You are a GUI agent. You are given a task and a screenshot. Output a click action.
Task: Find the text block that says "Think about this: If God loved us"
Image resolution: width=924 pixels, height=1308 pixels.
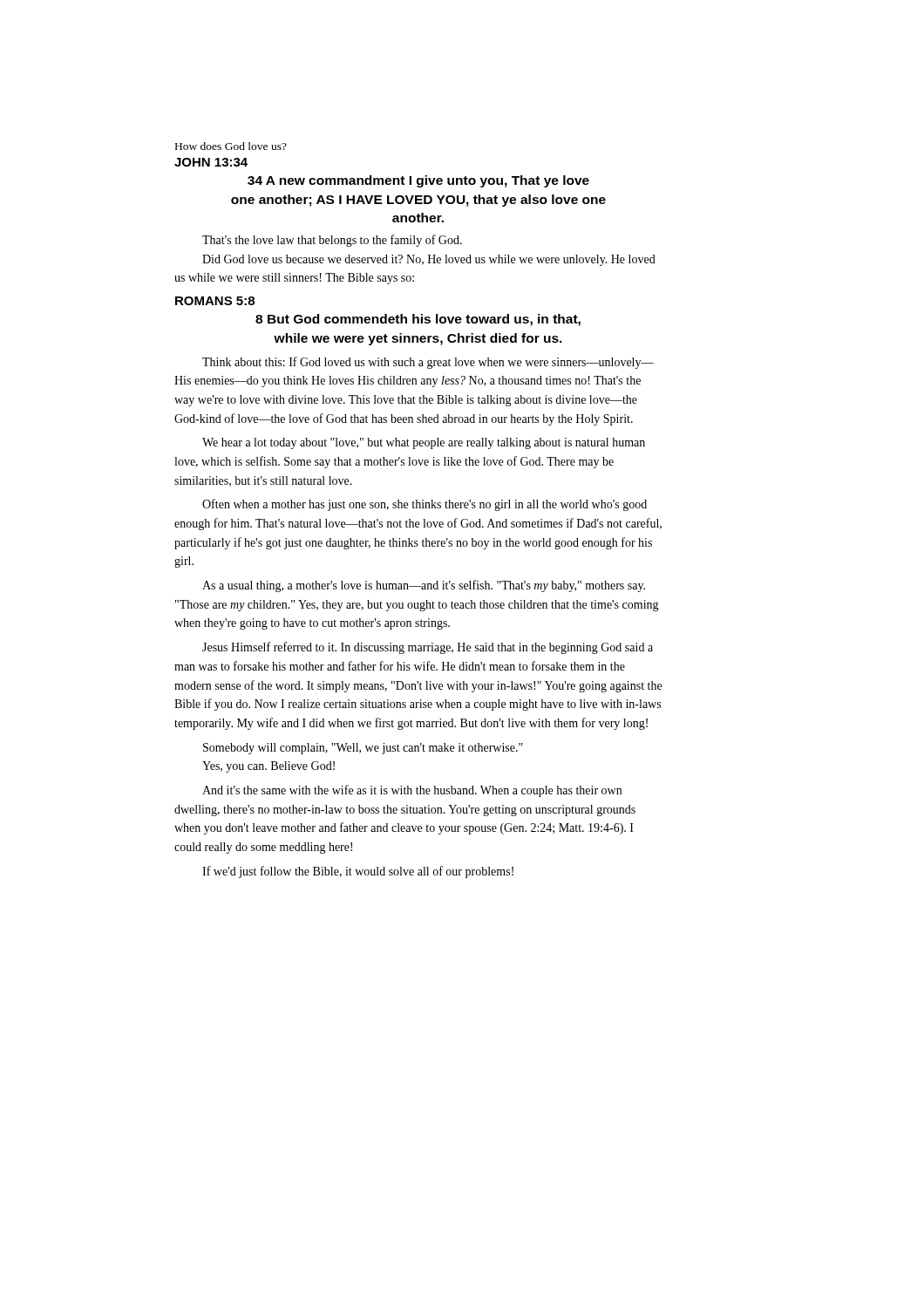pyautogui.click(x=414, y=390)
